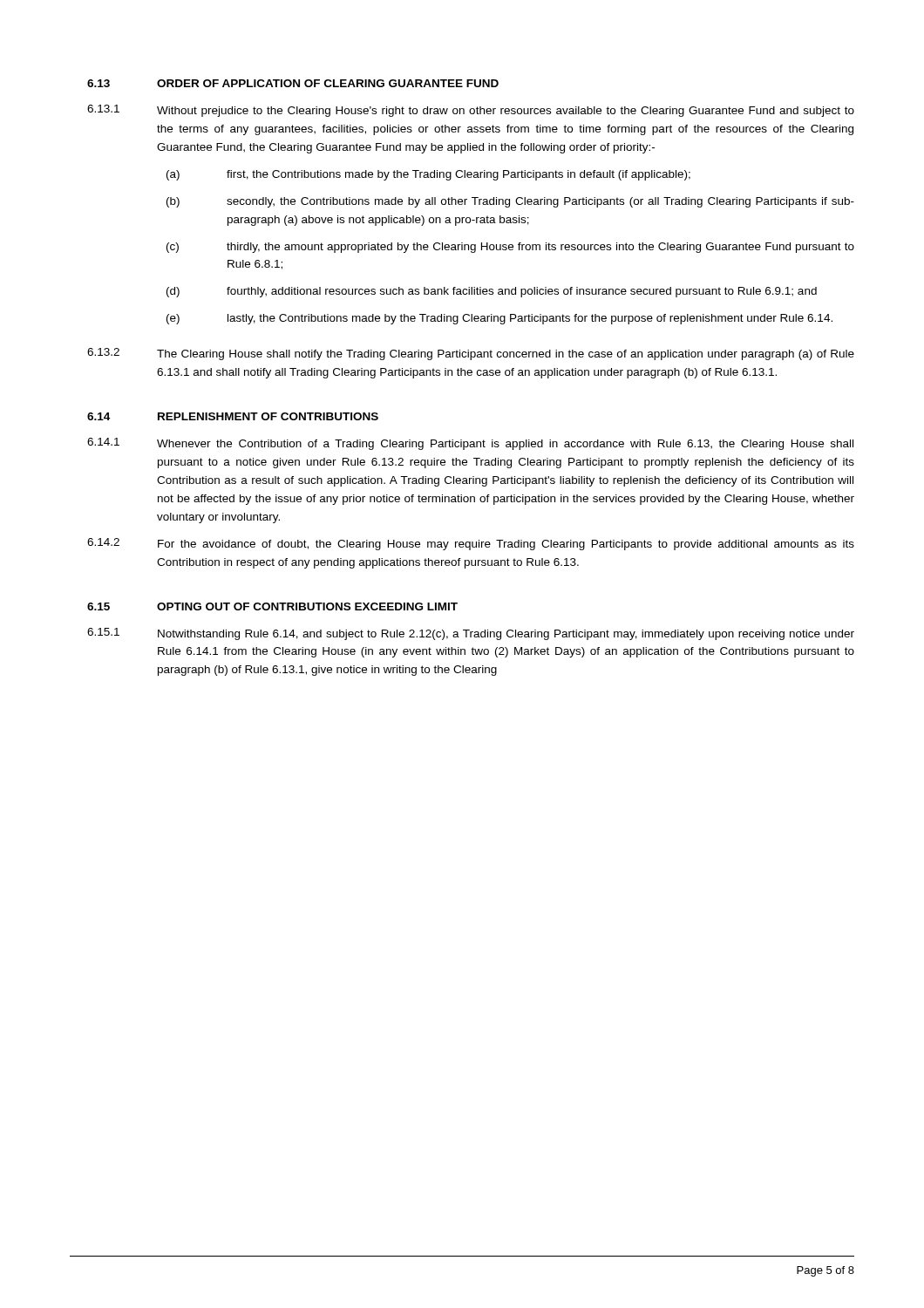Find the list item that reads "(e) lastly, the"
924x1308 pixels.
[506, 319]
